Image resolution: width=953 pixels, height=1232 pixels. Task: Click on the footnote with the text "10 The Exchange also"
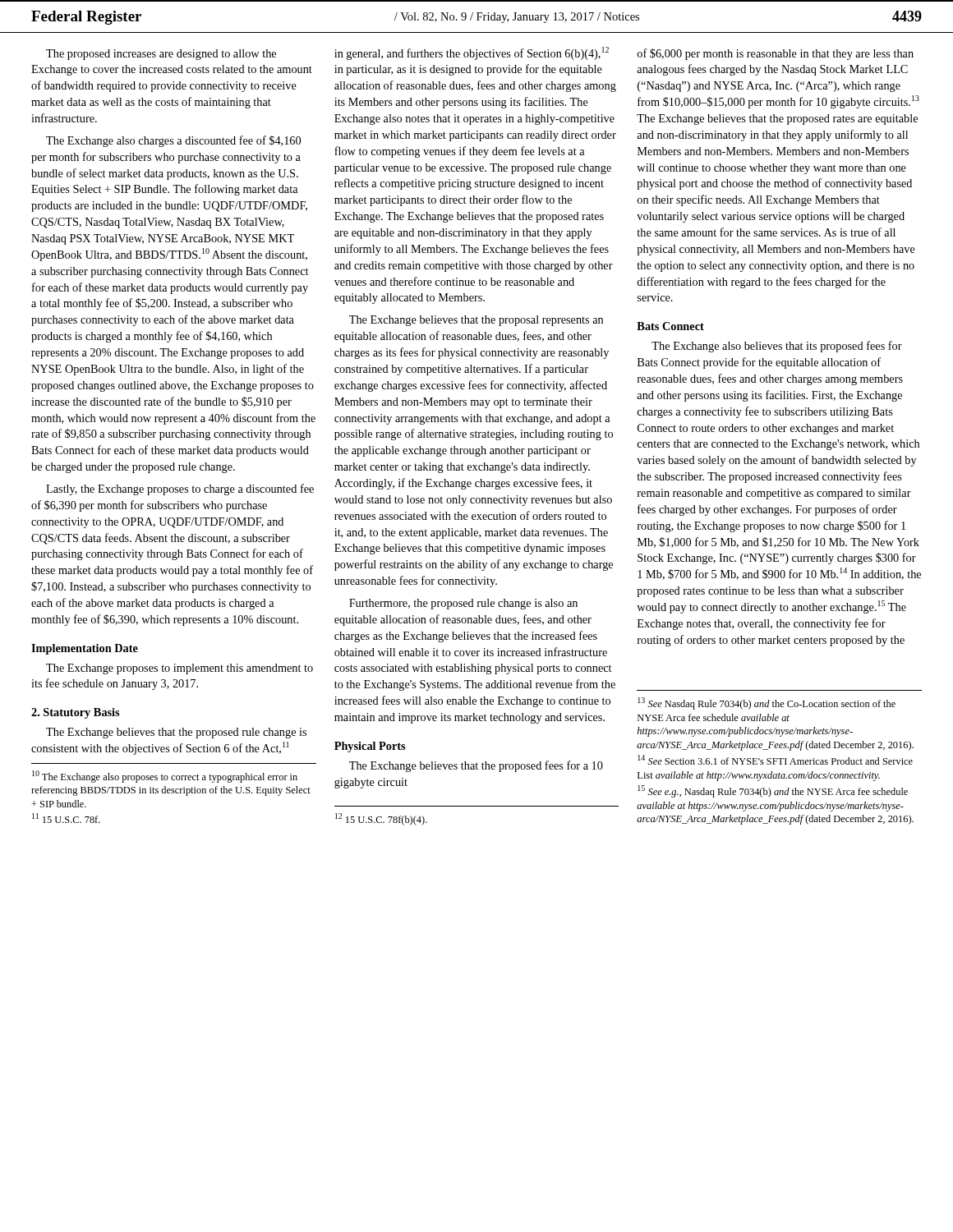pos(171,790)
